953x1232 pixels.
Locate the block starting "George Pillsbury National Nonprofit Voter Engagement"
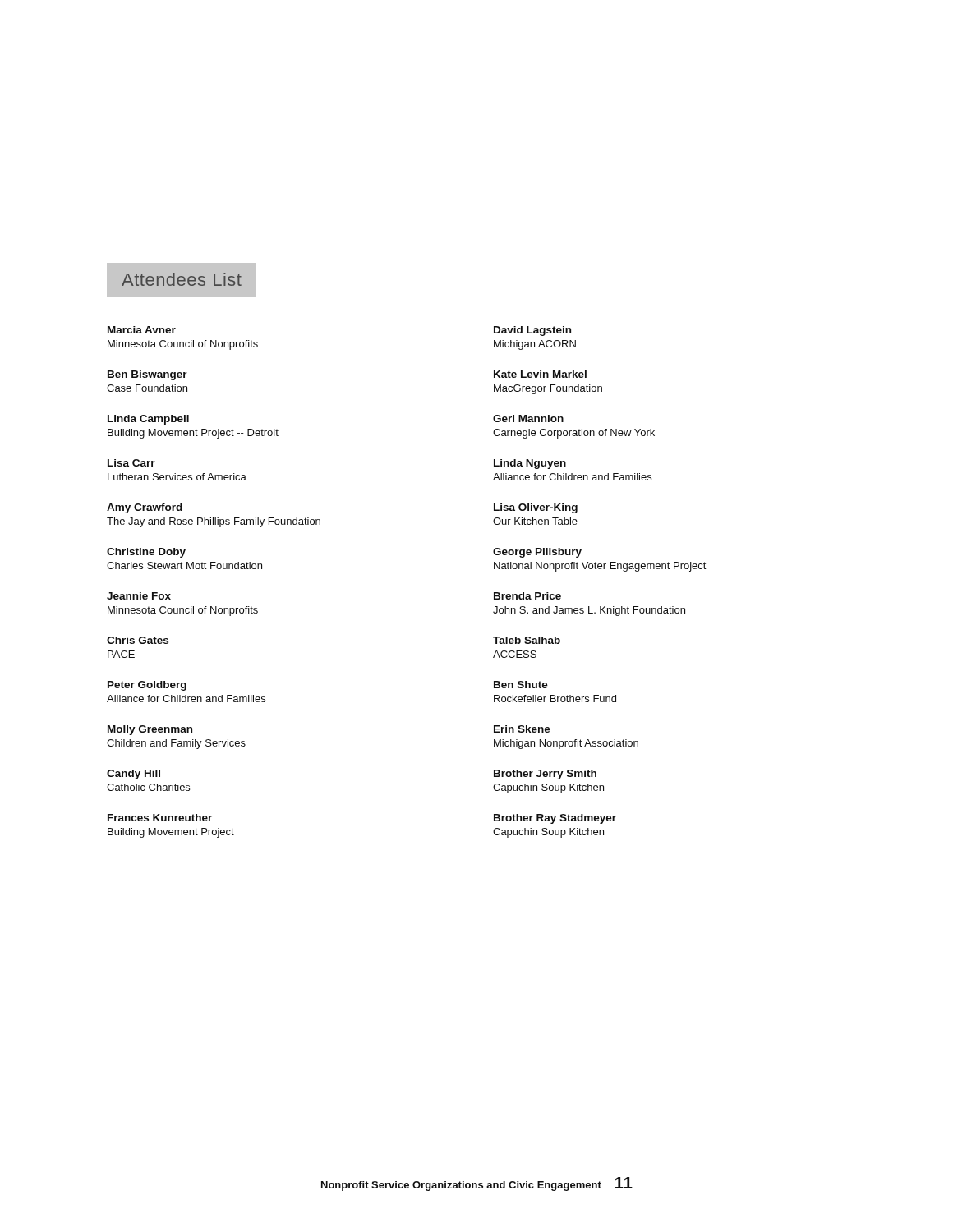[x=670, y=559]
